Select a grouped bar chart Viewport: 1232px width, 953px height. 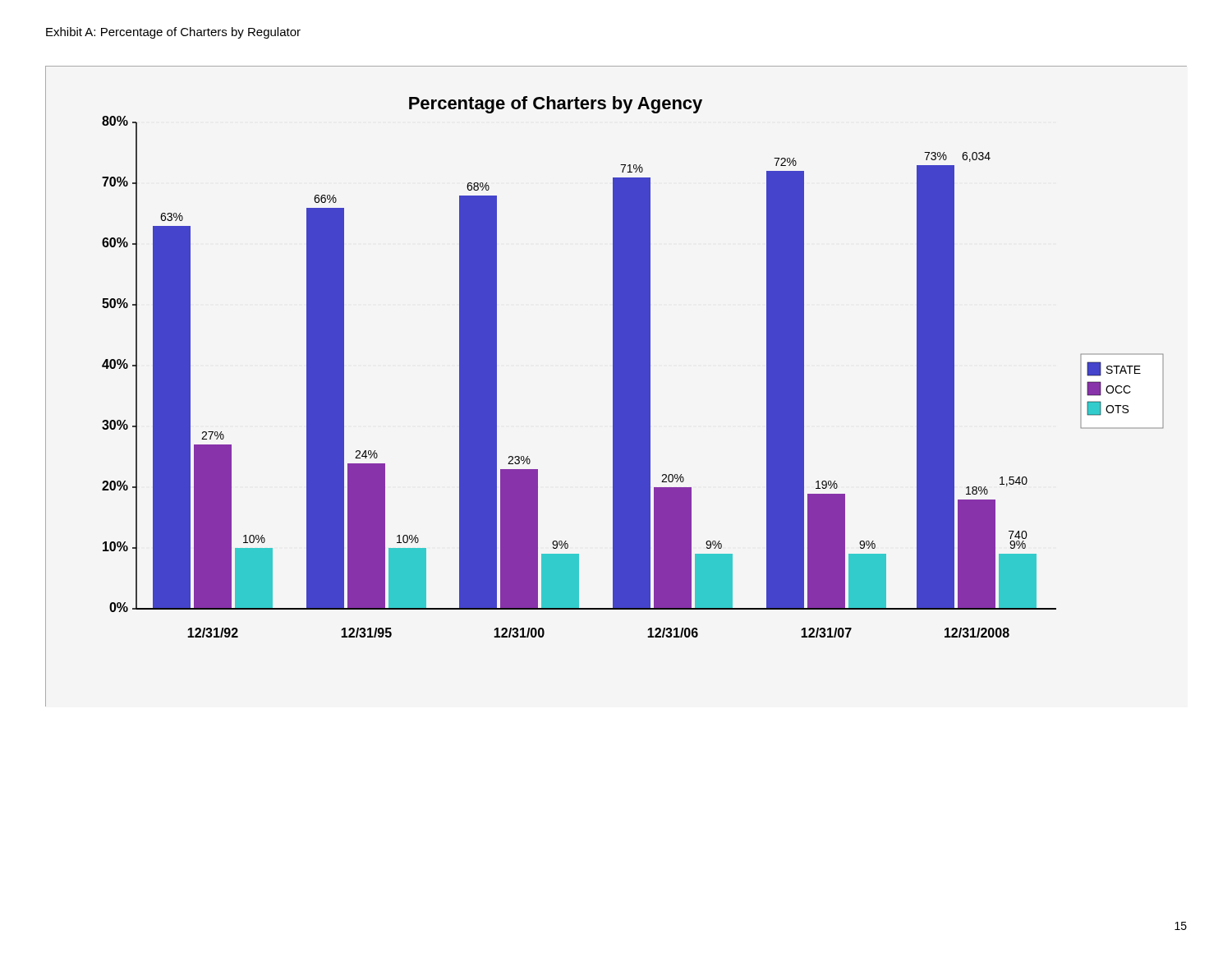point(616,386)
